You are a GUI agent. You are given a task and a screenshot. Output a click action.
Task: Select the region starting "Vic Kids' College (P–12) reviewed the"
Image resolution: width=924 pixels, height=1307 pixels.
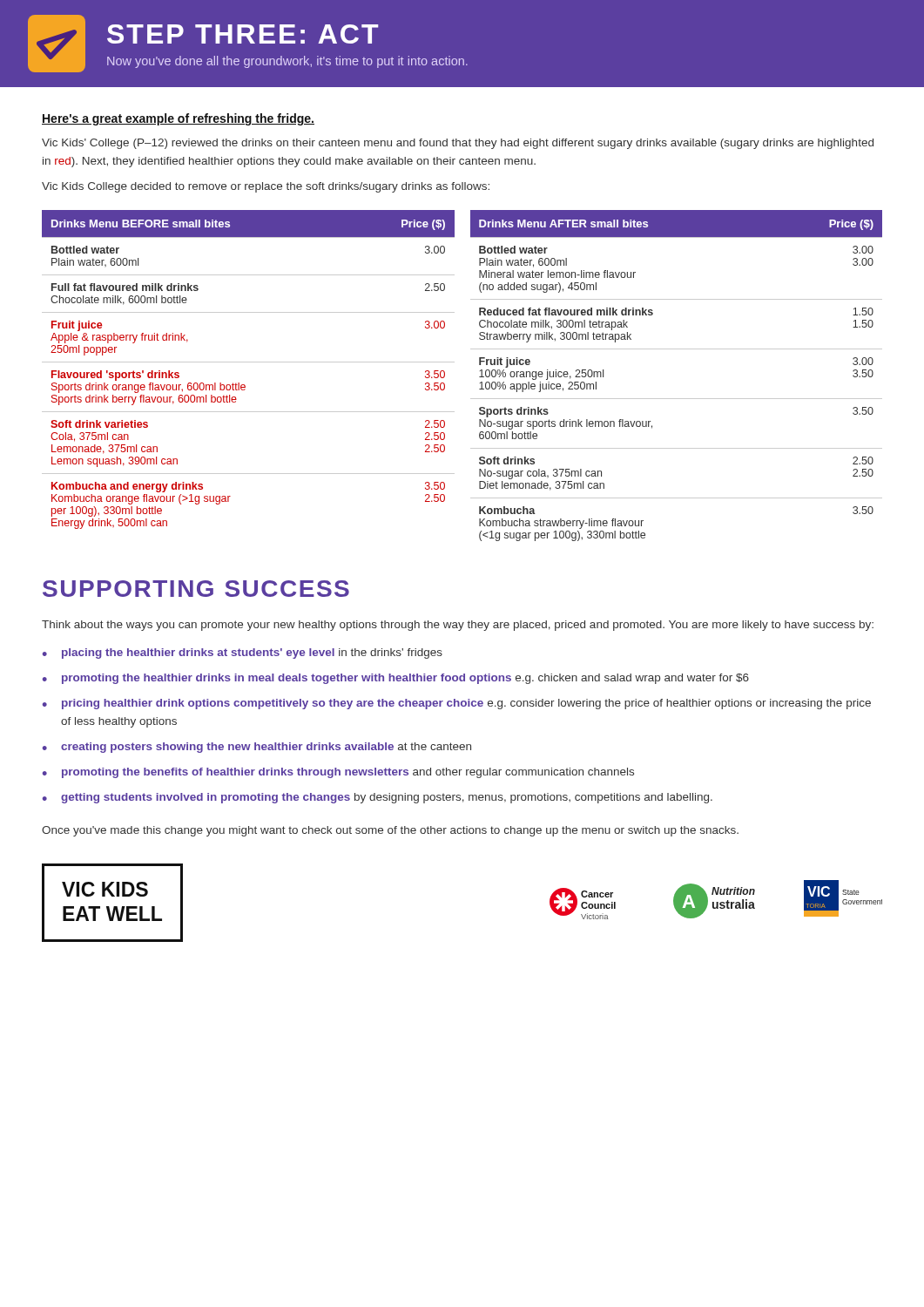point(458,152)
